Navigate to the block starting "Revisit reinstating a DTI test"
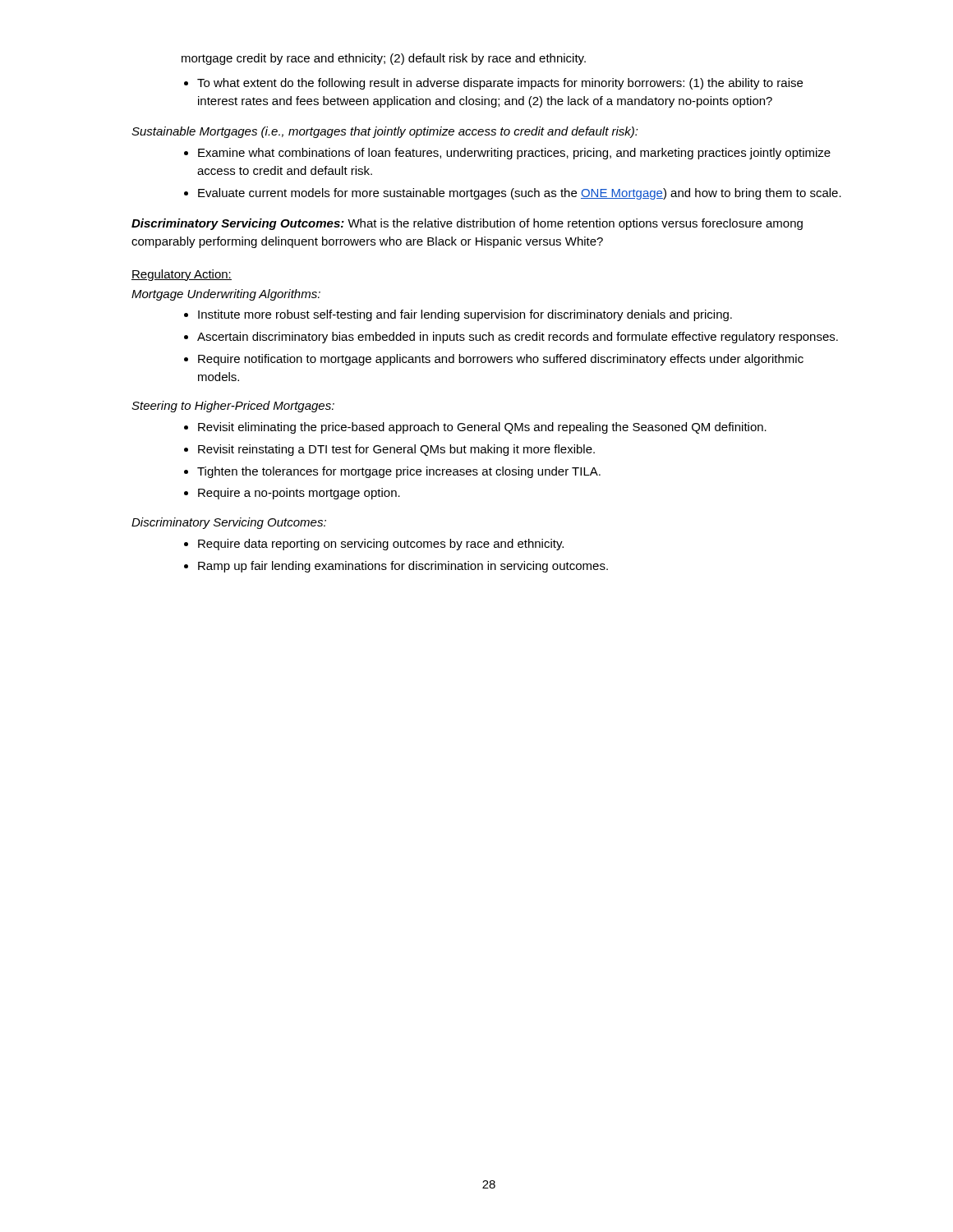953x1232 pixels. coord(396,449)
